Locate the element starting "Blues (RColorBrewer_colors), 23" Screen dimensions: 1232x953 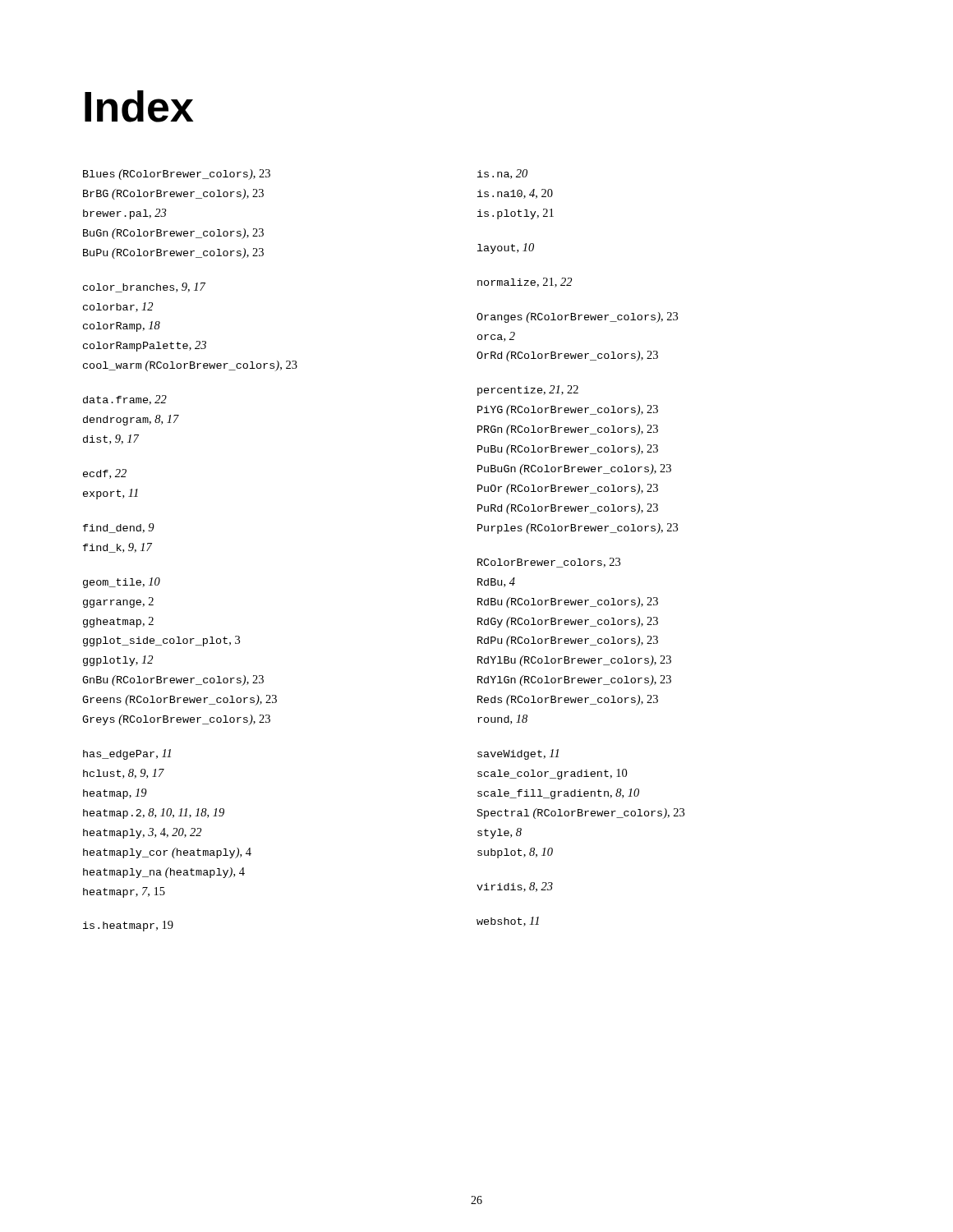[x=176, y=174]
